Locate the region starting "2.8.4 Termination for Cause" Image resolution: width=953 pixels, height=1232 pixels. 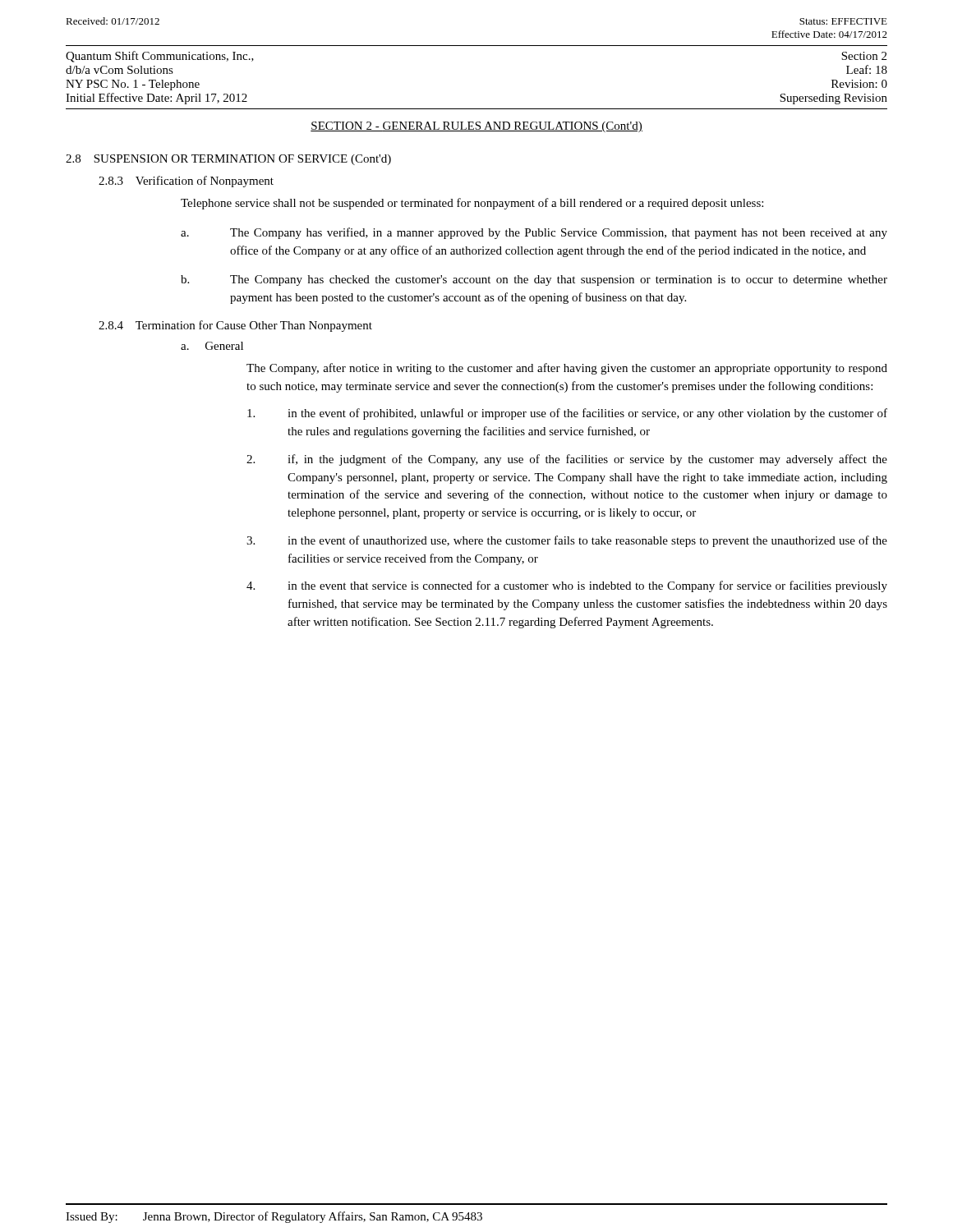[235, 325]
